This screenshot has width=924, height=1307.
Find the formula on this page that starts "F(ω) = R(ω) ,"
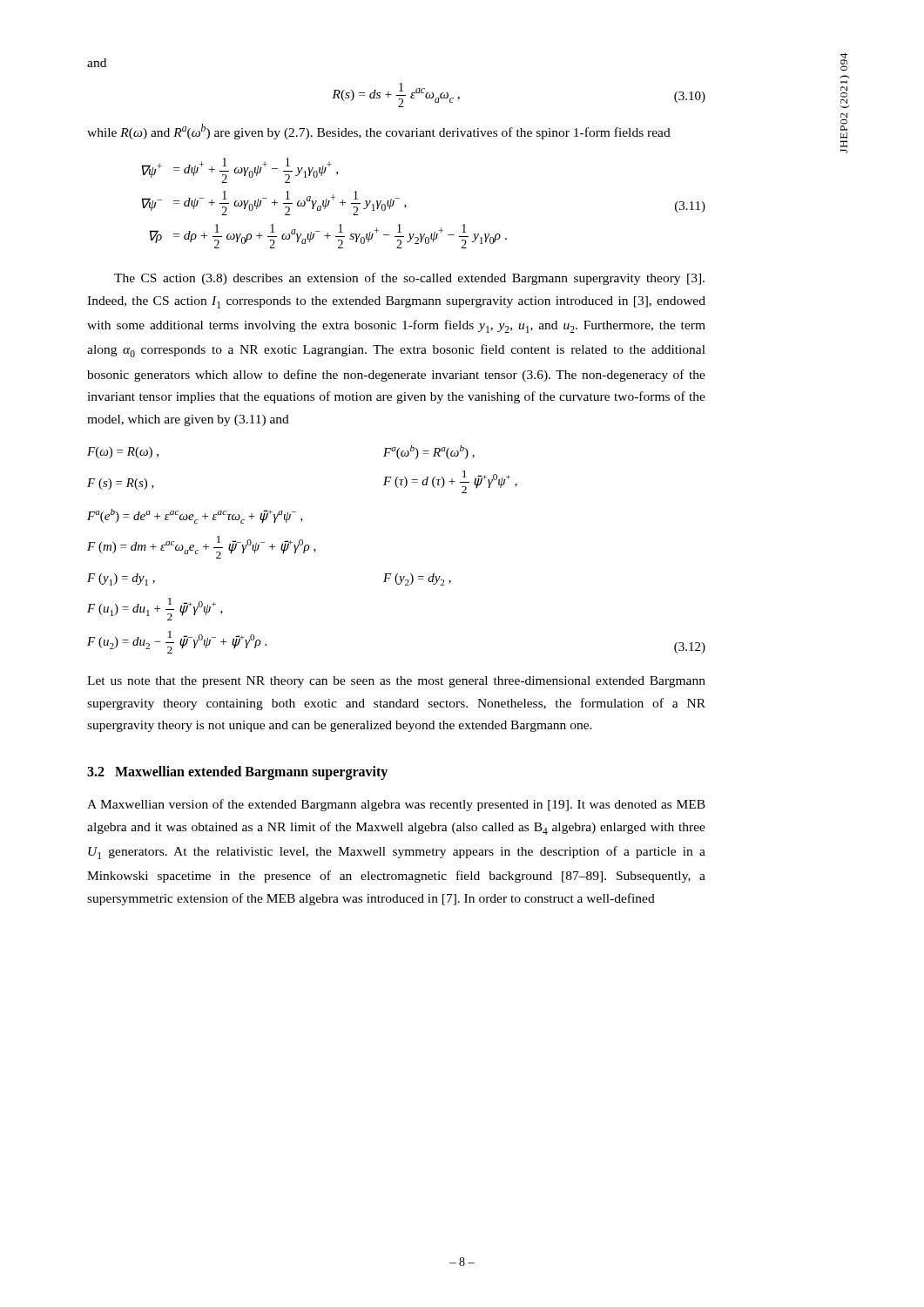coord(111,452)
